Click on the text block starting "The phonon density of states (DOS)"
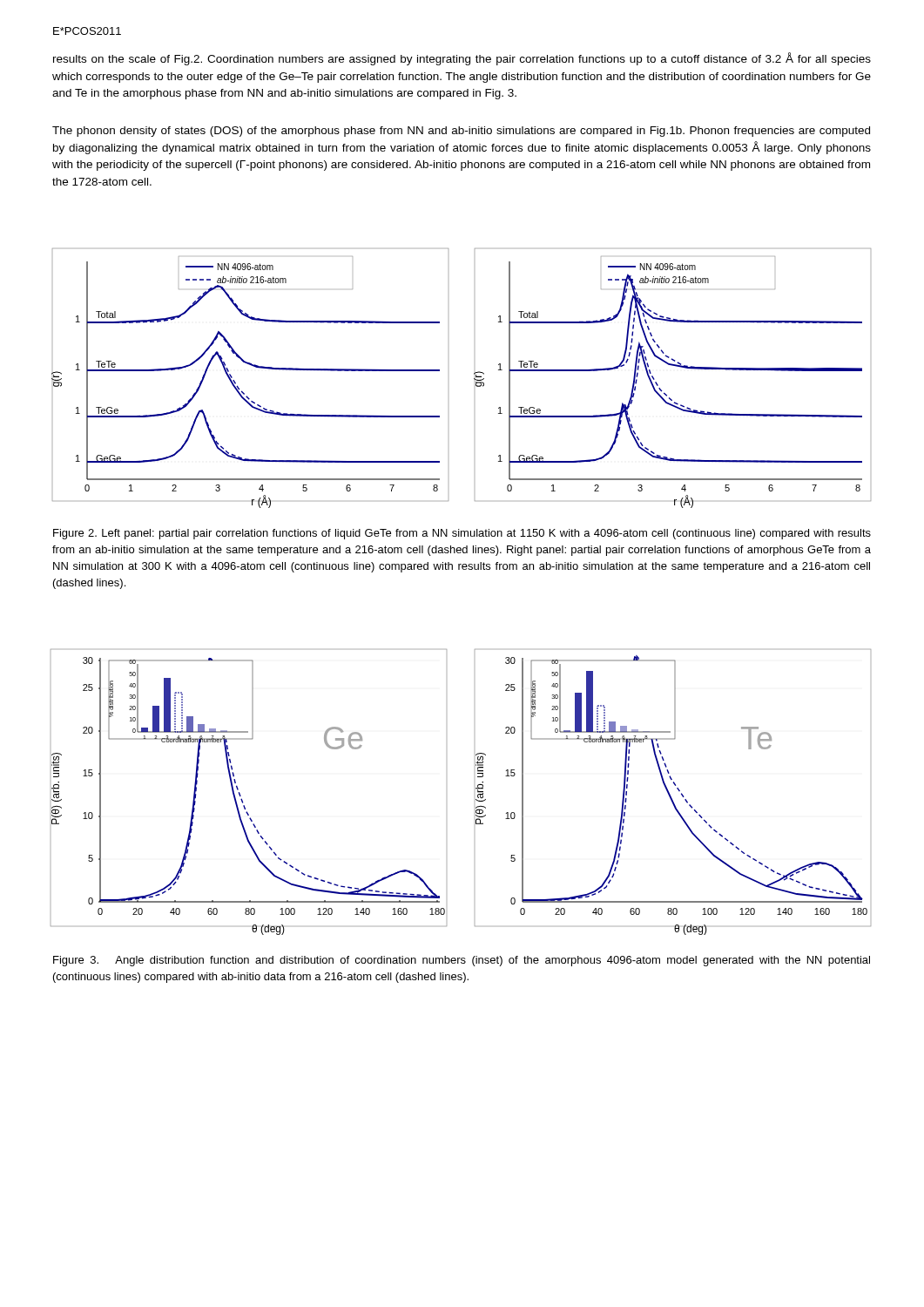The image size is (924, 1307). pos(462,156)
